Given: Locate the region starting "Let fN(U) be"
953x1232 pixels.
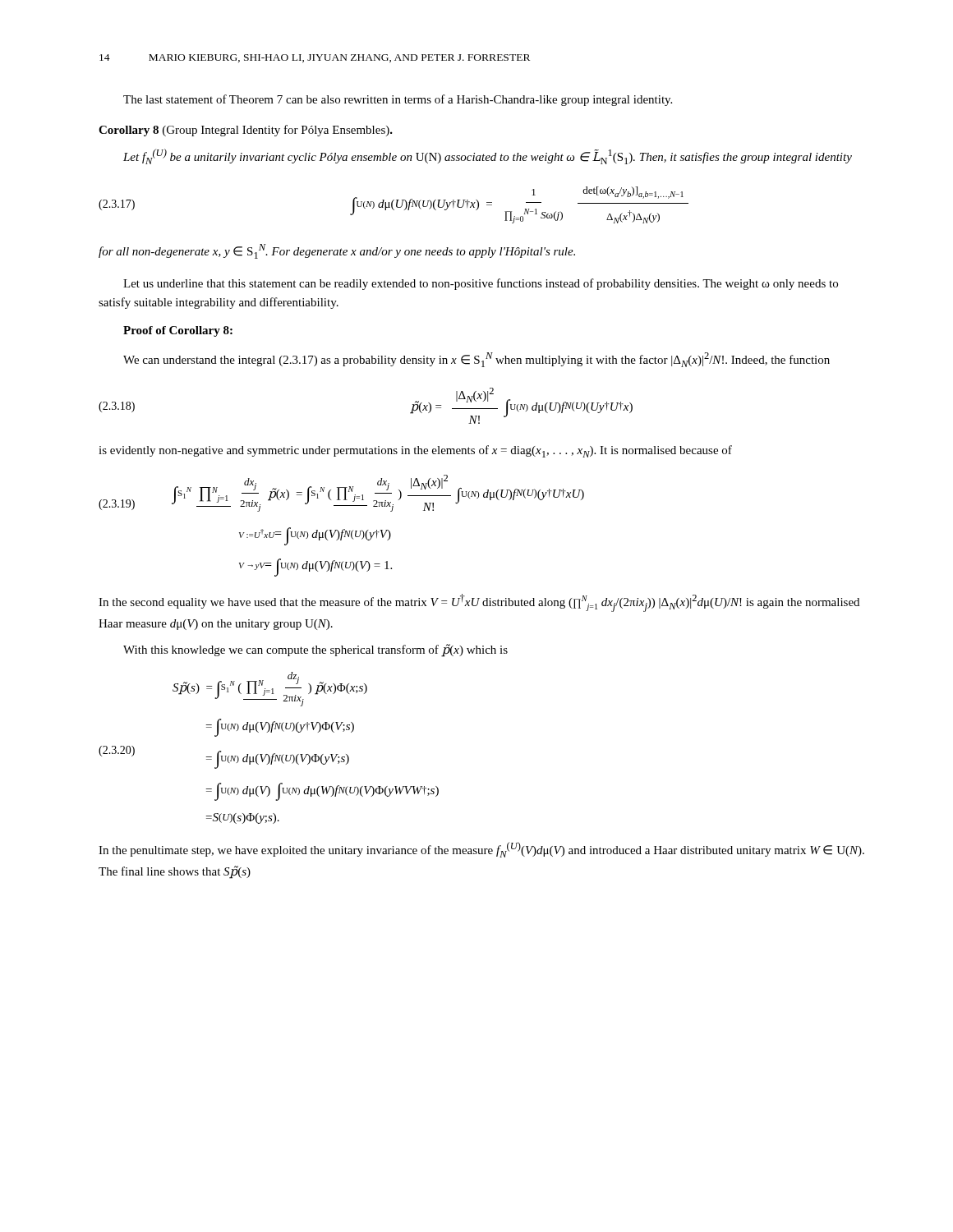Looking at the screenshot, I should (x=488, y=157).
